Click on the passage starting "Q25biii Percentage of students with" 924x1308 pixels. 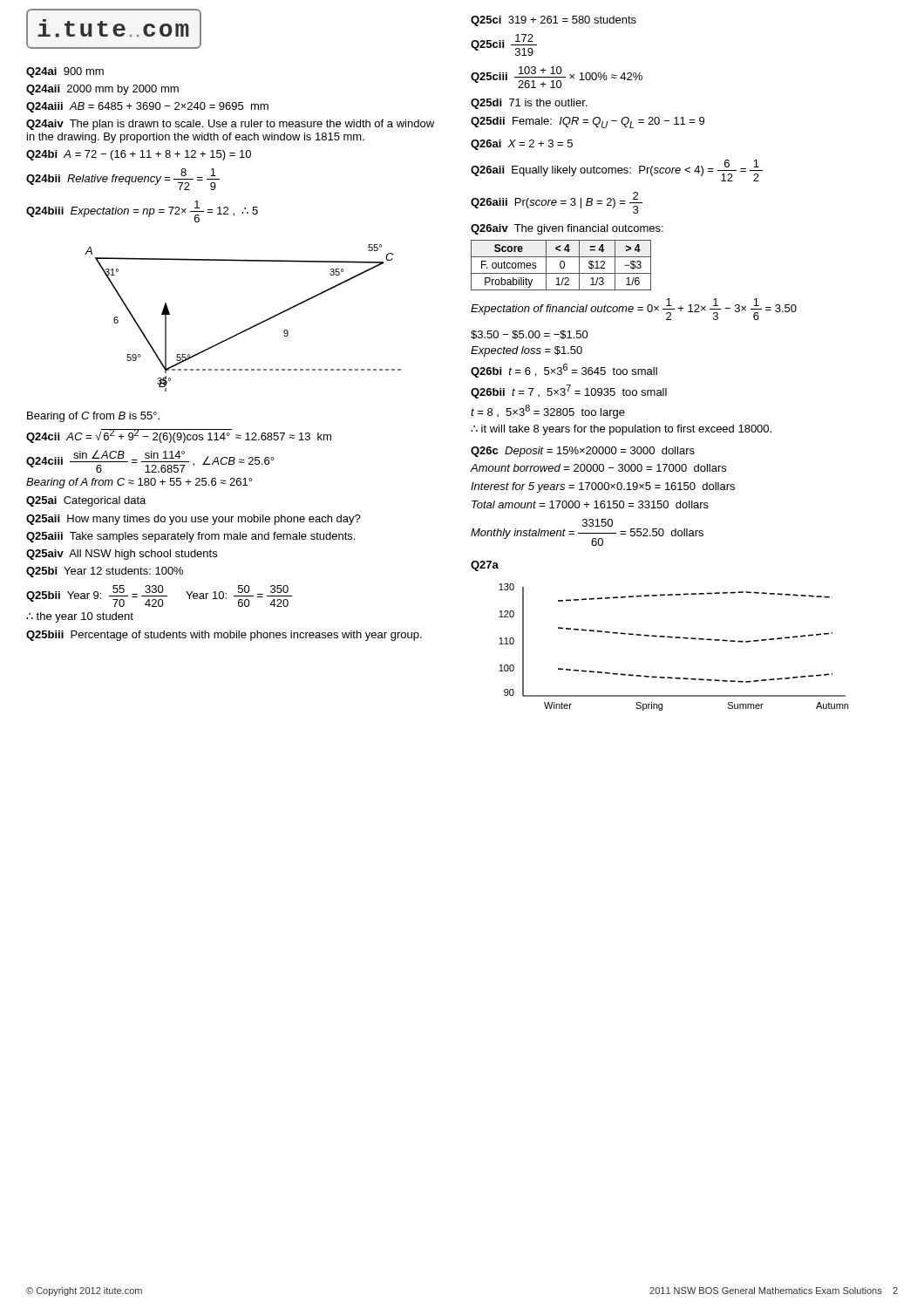pos(224,635)
